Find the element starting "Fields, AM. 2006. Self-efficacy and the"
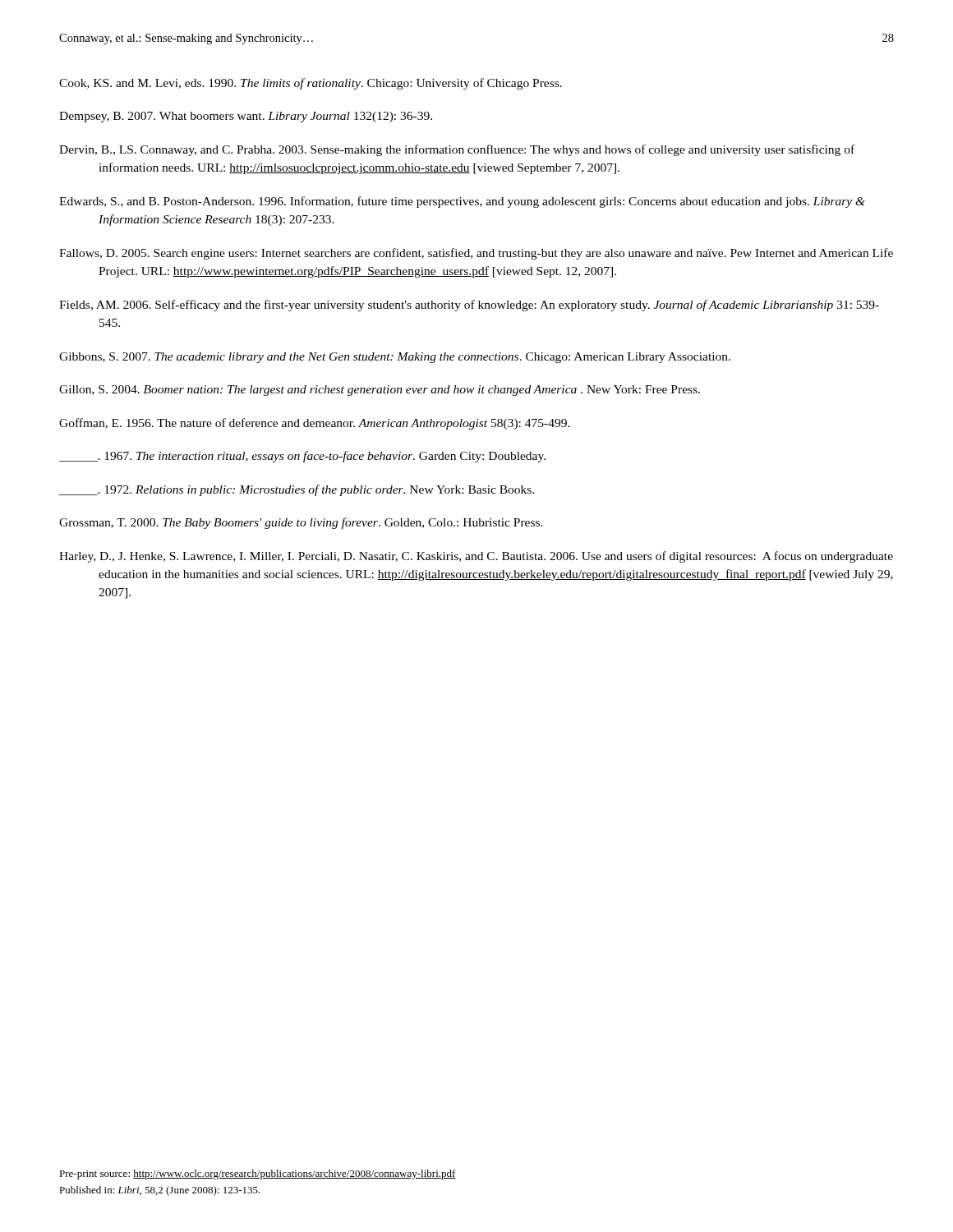The image size is (953, 1232). [x=469, y=313]
